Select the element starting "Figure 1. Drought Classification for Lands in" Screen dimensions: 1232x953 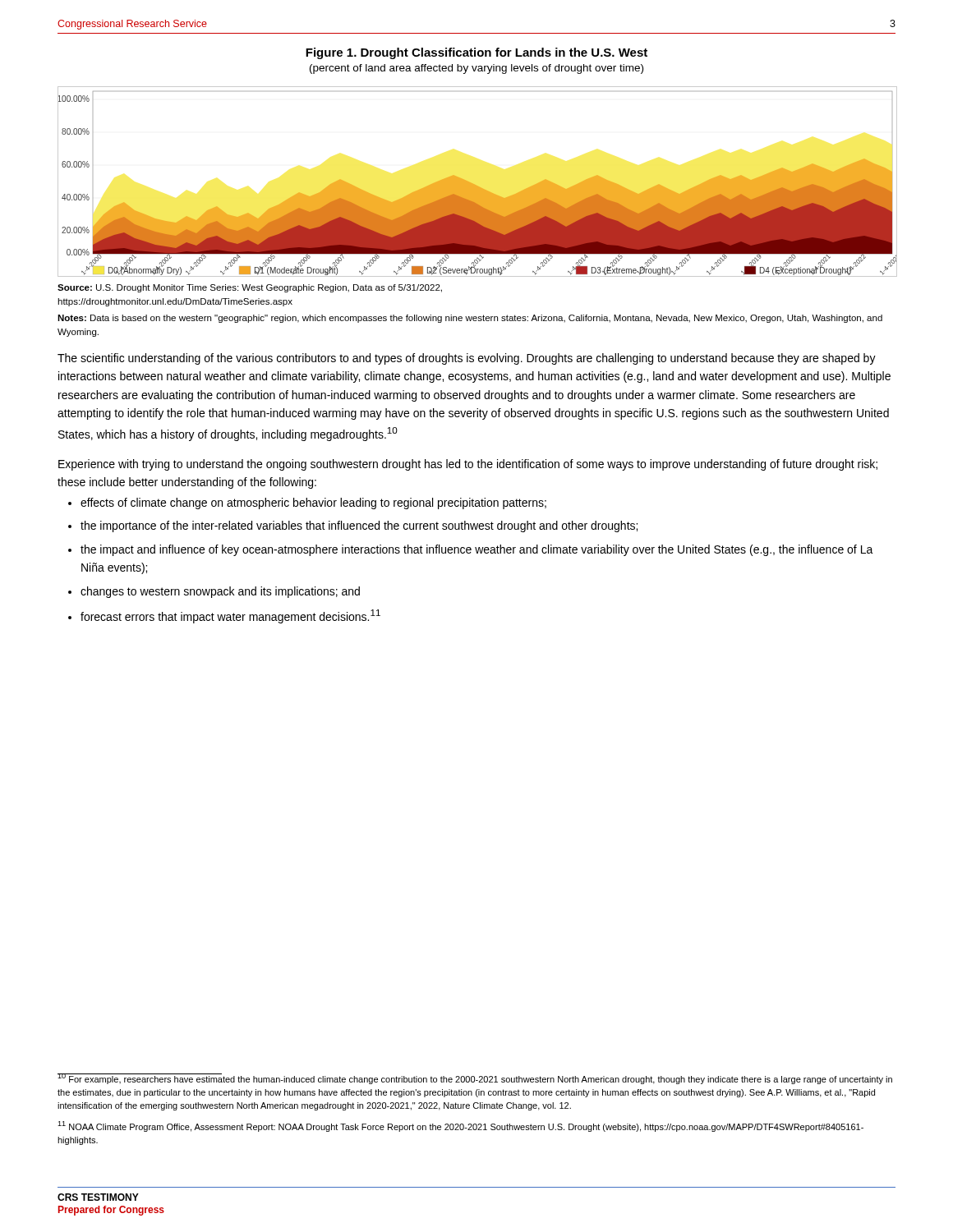(x=476, y=60)
